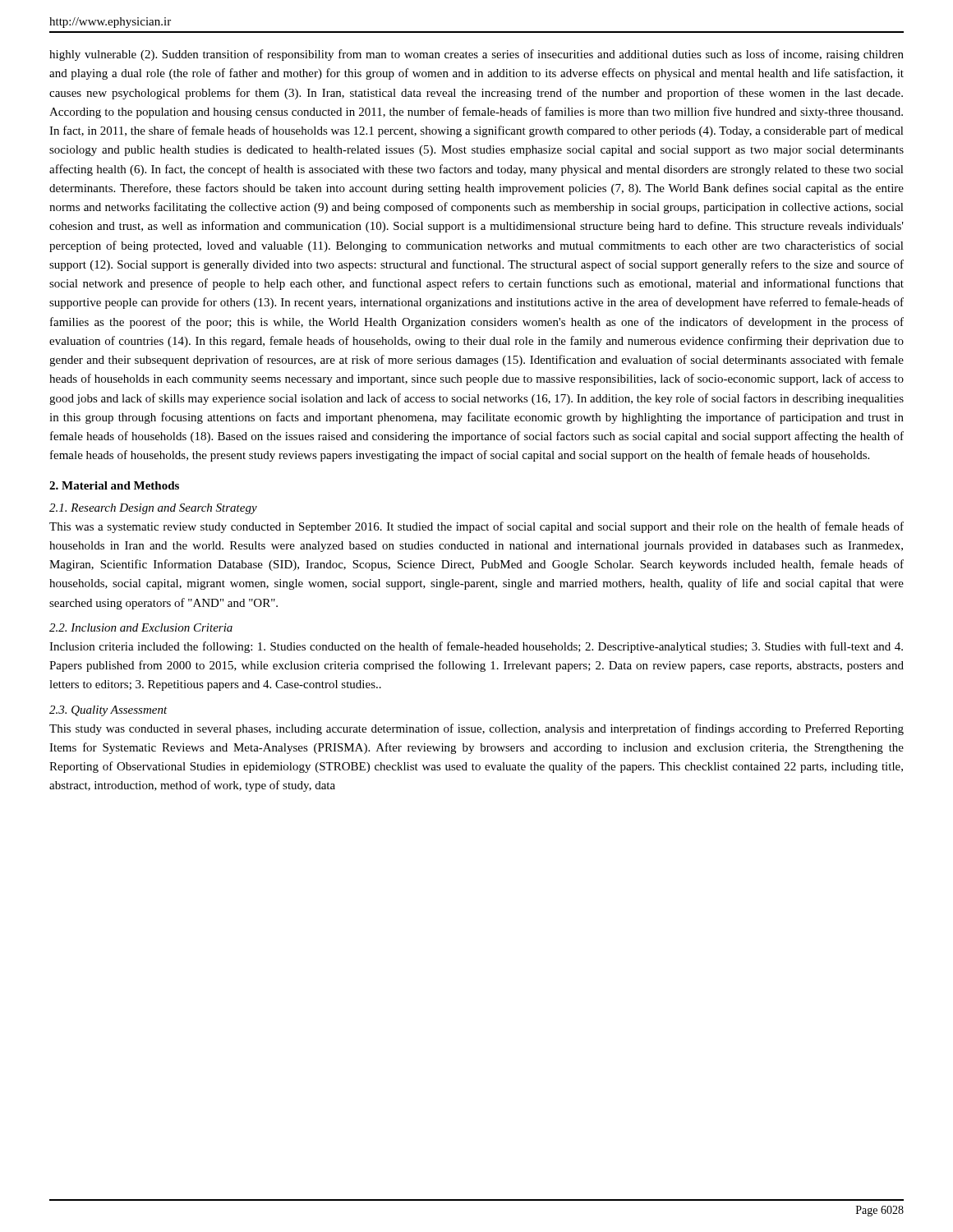The height and width of the screenshot is (1232, 953).
Task: Find the region starting "2. Material and"
Action: pos(114,485)
